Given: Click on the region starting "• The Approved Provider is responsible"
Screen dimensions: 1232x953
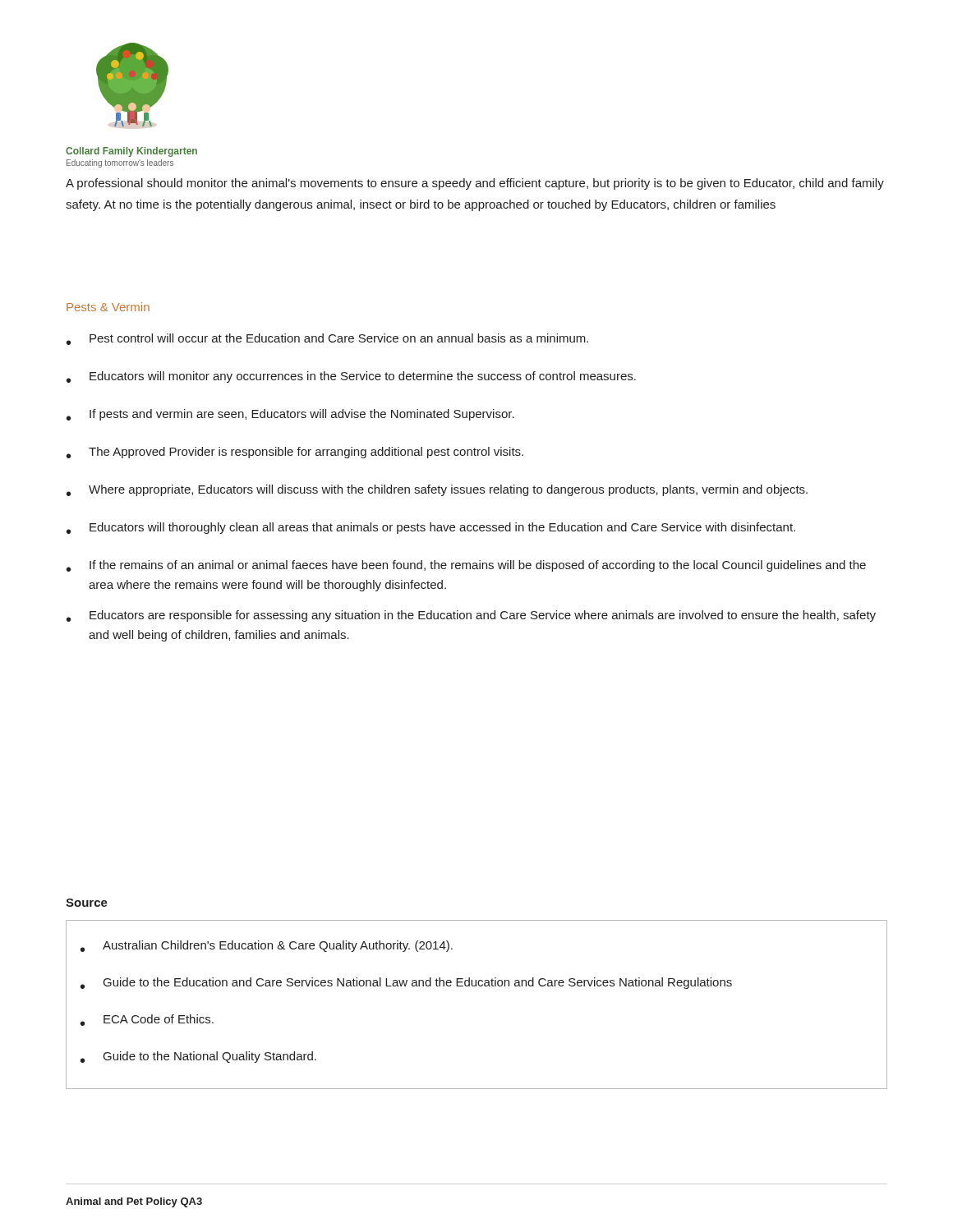Looking at the screenshot, I should pos(295,455).
